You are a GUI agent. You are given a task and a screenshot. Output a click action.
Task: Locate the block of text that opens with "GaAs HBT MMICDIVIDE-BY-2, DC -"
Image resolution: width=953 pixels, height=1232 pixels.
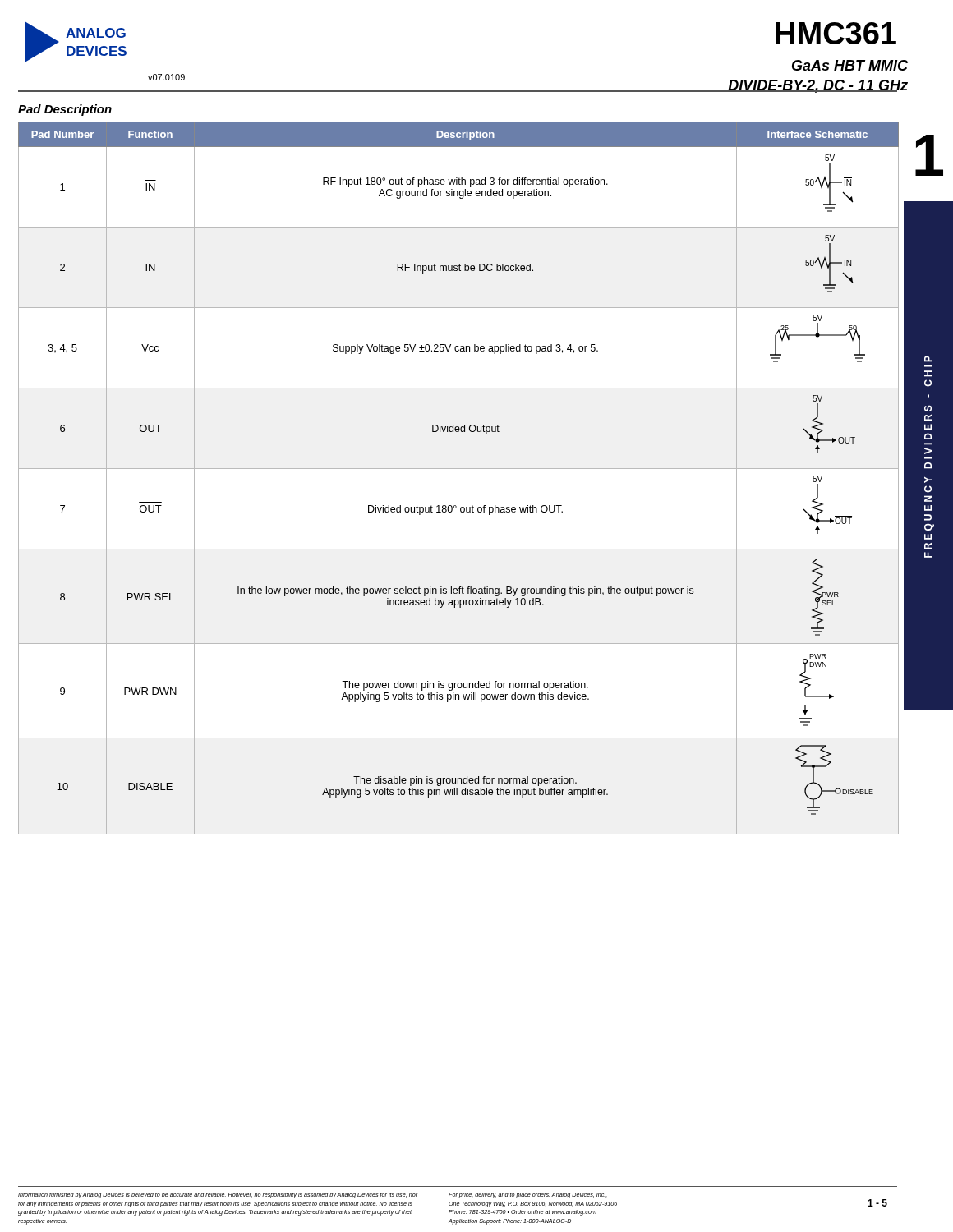pyautogui.click(x=818, y=76)
